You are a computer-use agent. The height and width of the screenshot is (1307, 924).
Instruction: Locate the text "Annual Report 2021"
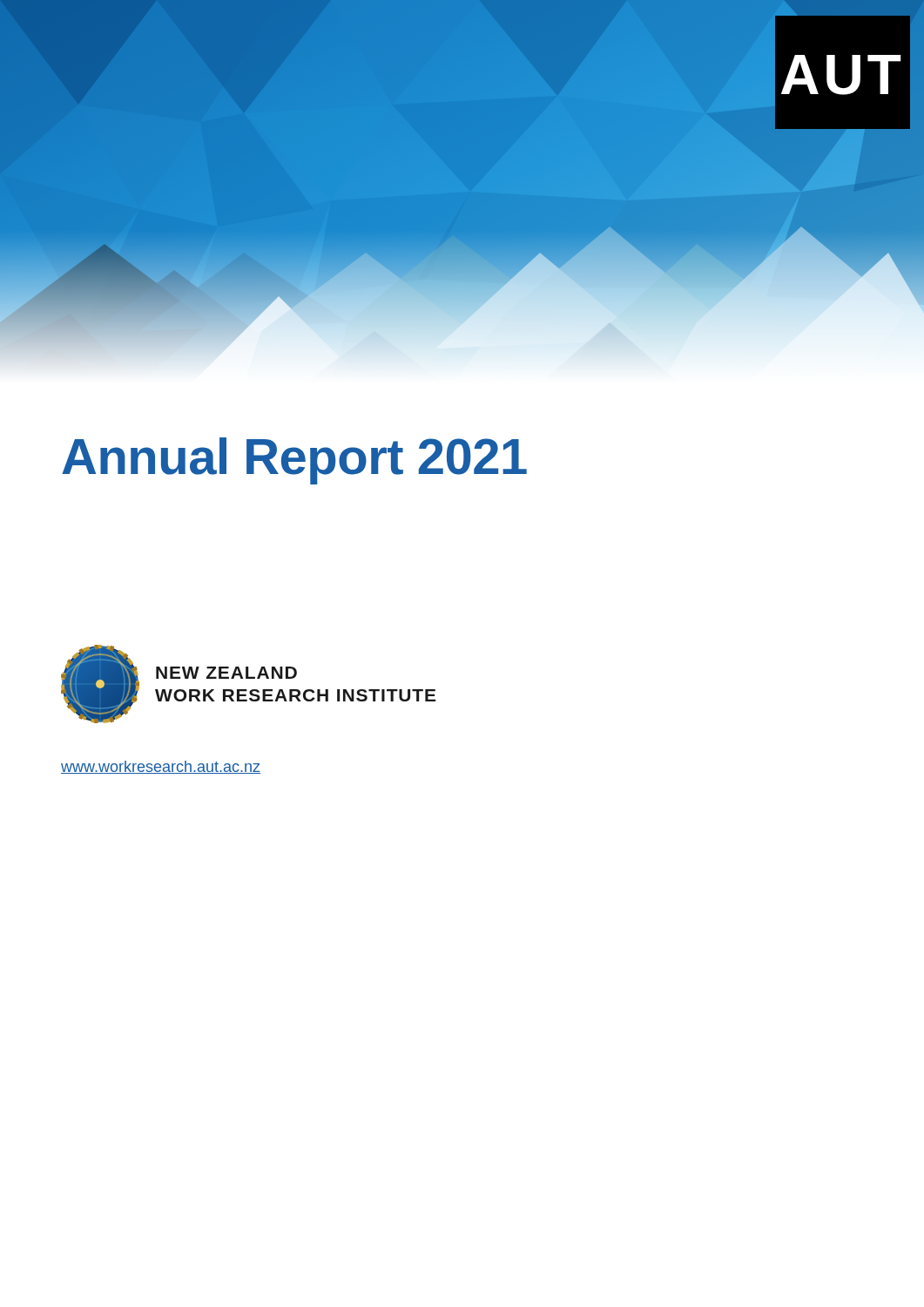[294, 456]
